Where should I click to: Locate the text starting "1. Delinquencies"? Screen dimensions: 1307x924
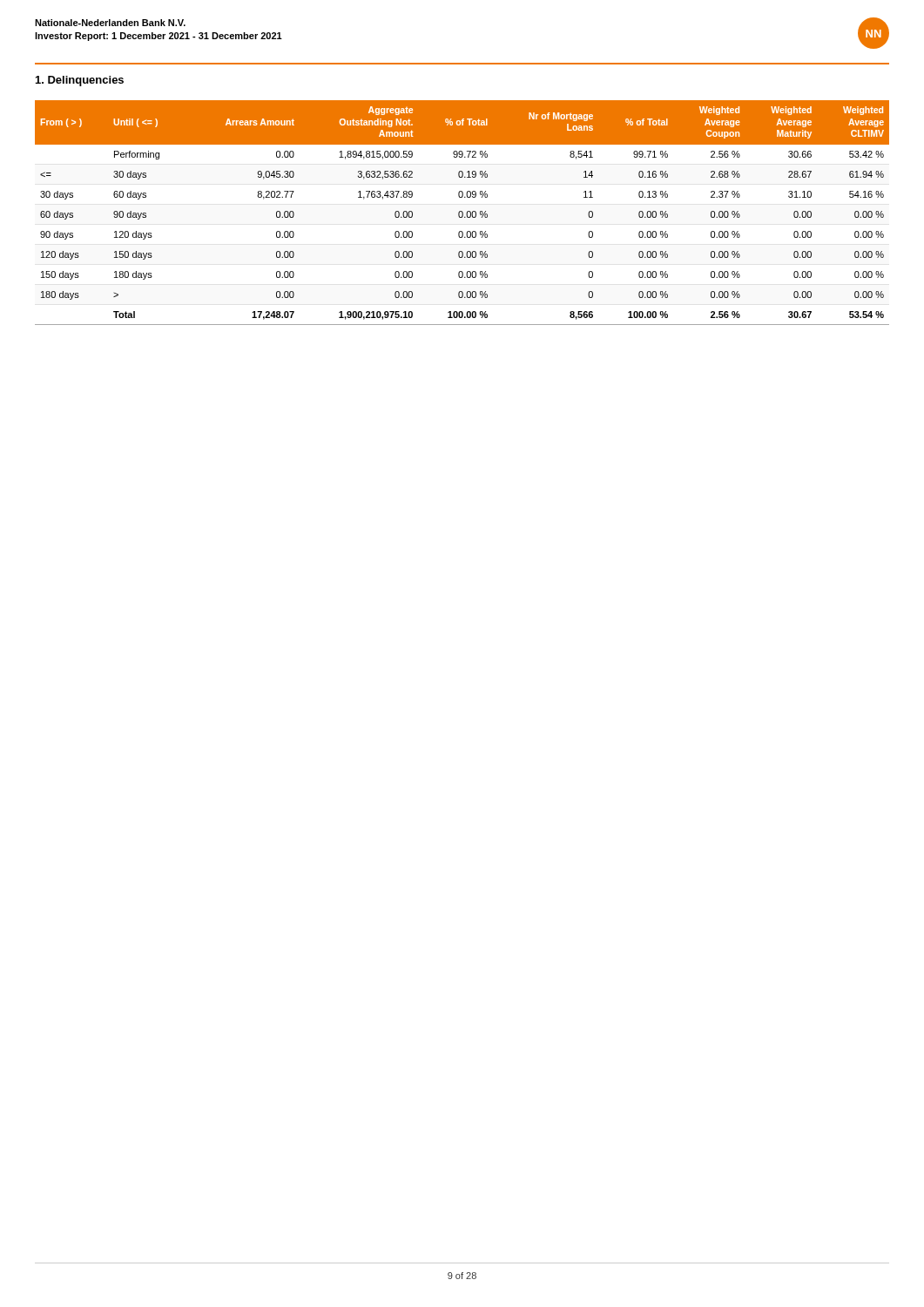80,80
